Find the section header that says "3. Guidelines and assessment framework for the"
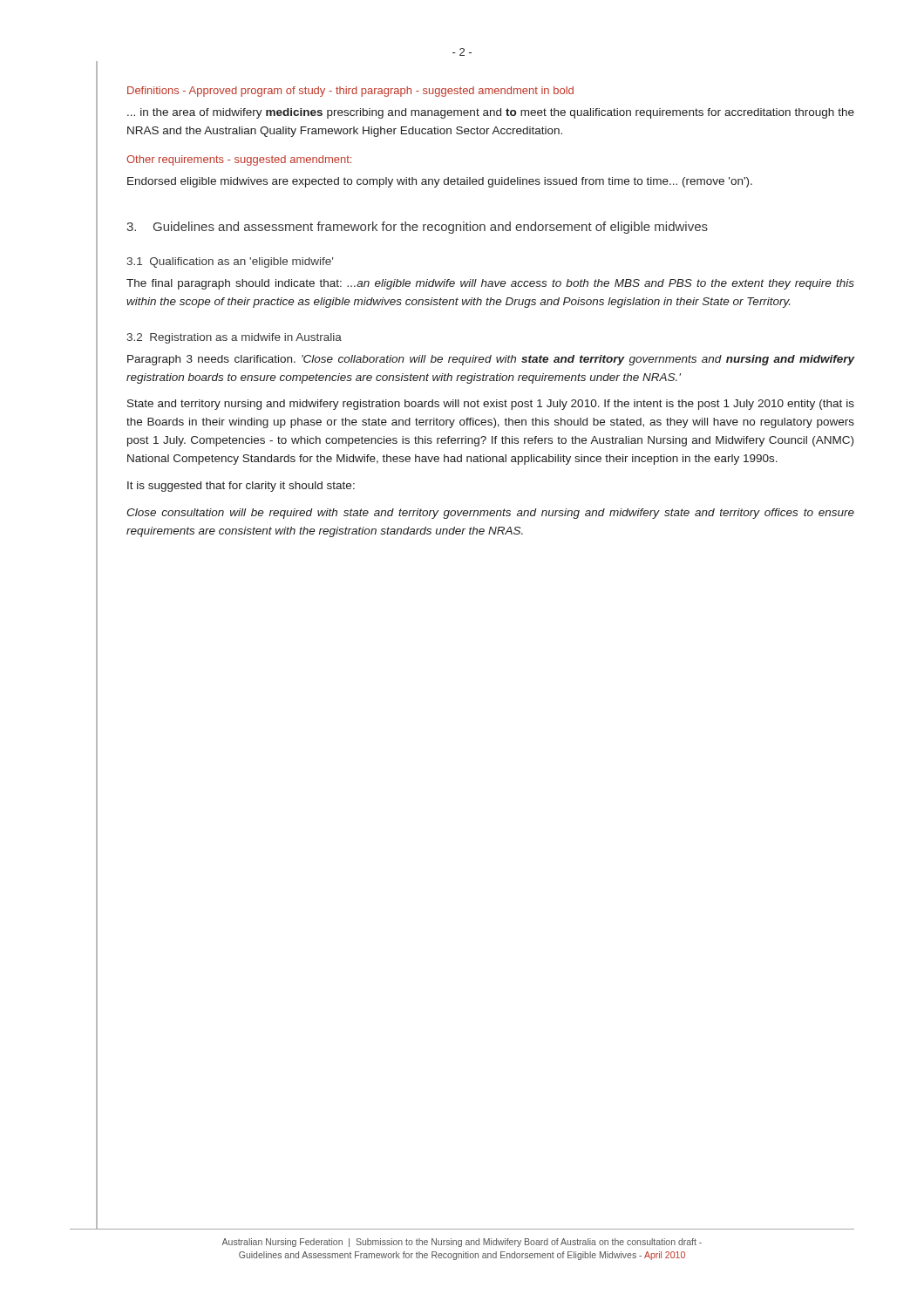Screen dimensions: 1308x924 (x=417, y=226)
